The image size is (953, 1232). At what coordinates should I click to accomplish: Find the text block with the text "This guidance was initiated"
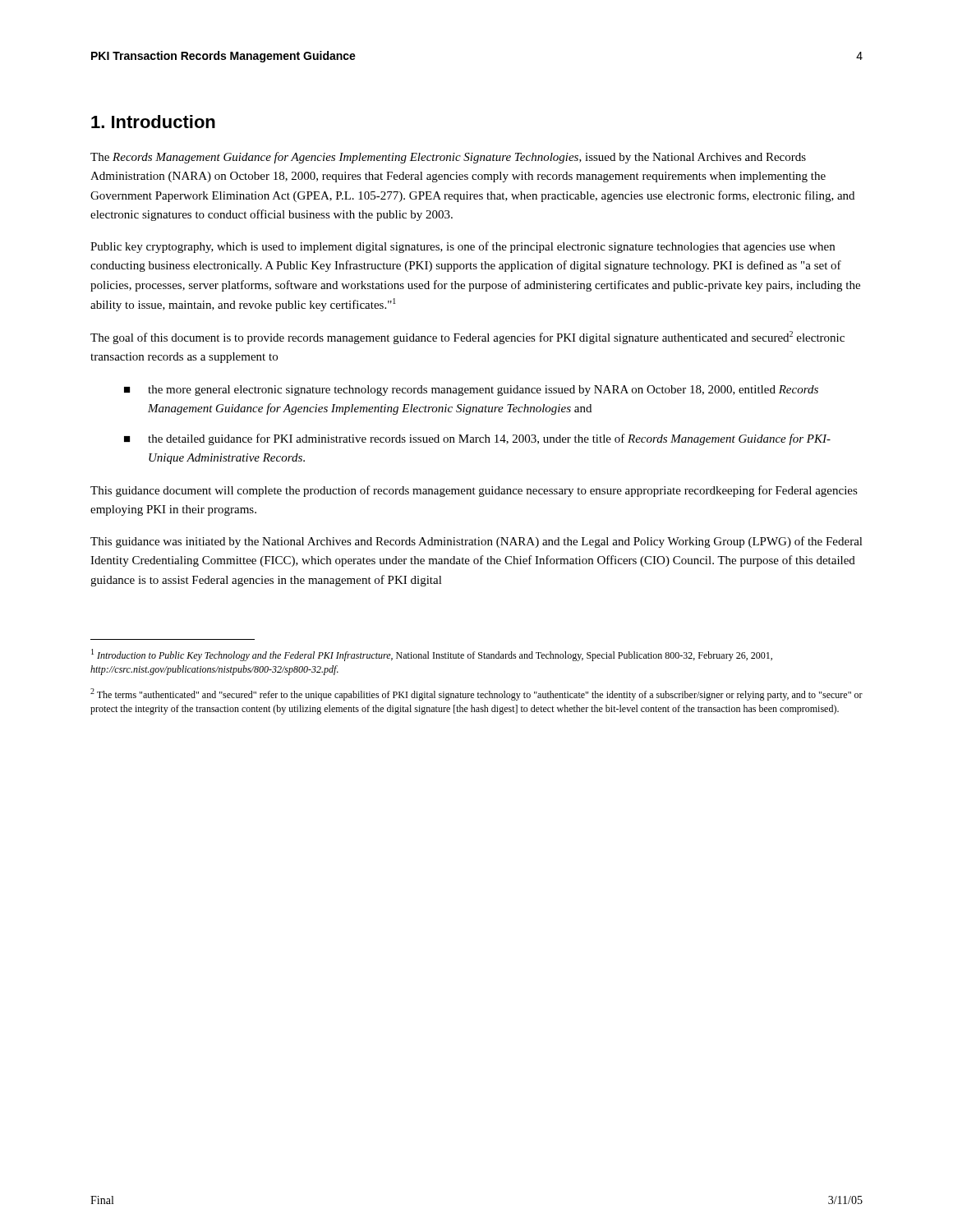tap(476, 560)
